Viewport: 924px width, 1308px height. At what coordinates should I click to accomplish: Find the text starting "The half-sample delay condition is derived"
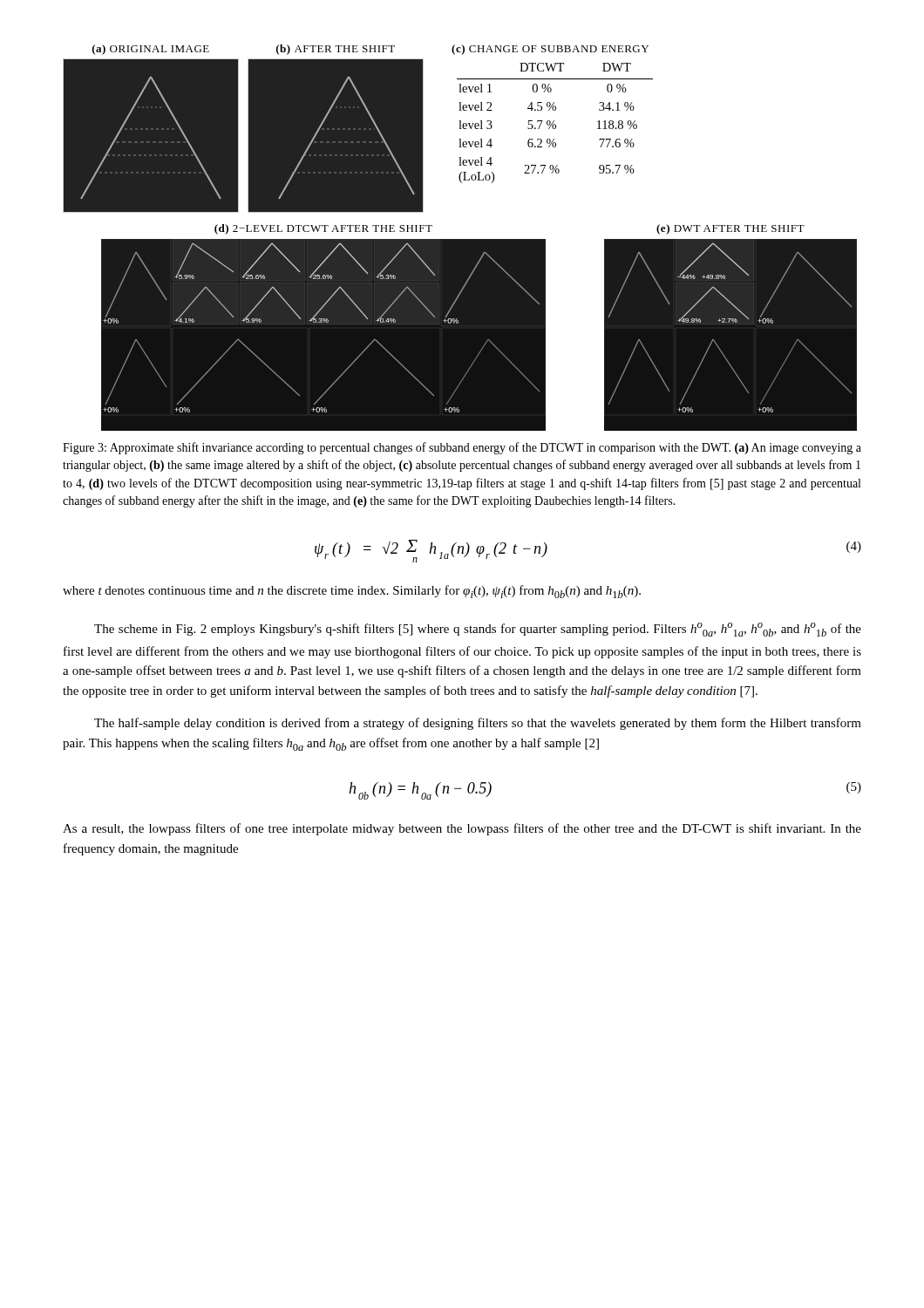tap(462, 735)
